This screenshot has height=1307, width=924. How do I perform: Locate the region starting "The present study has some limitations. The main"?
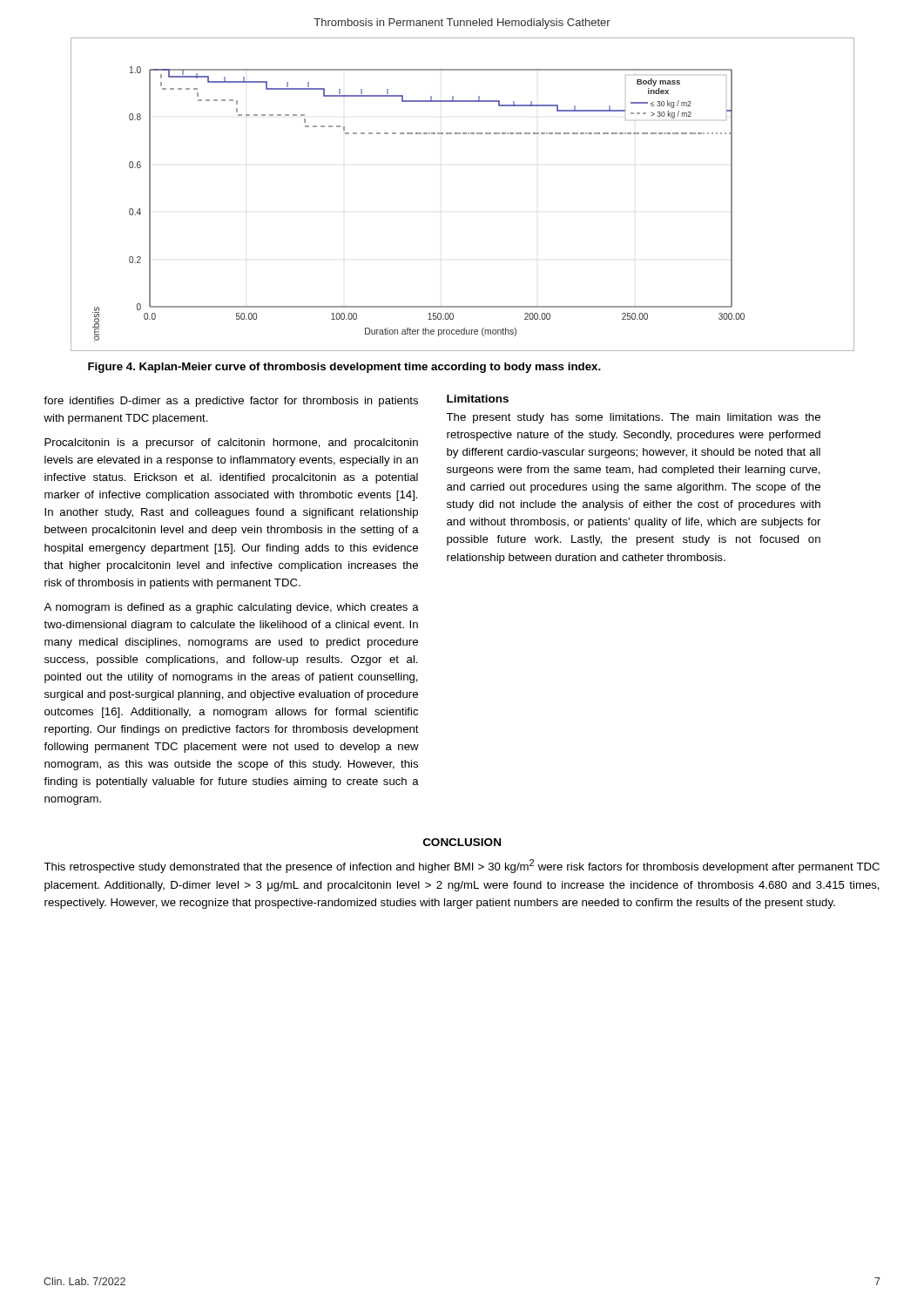point(634,487)
